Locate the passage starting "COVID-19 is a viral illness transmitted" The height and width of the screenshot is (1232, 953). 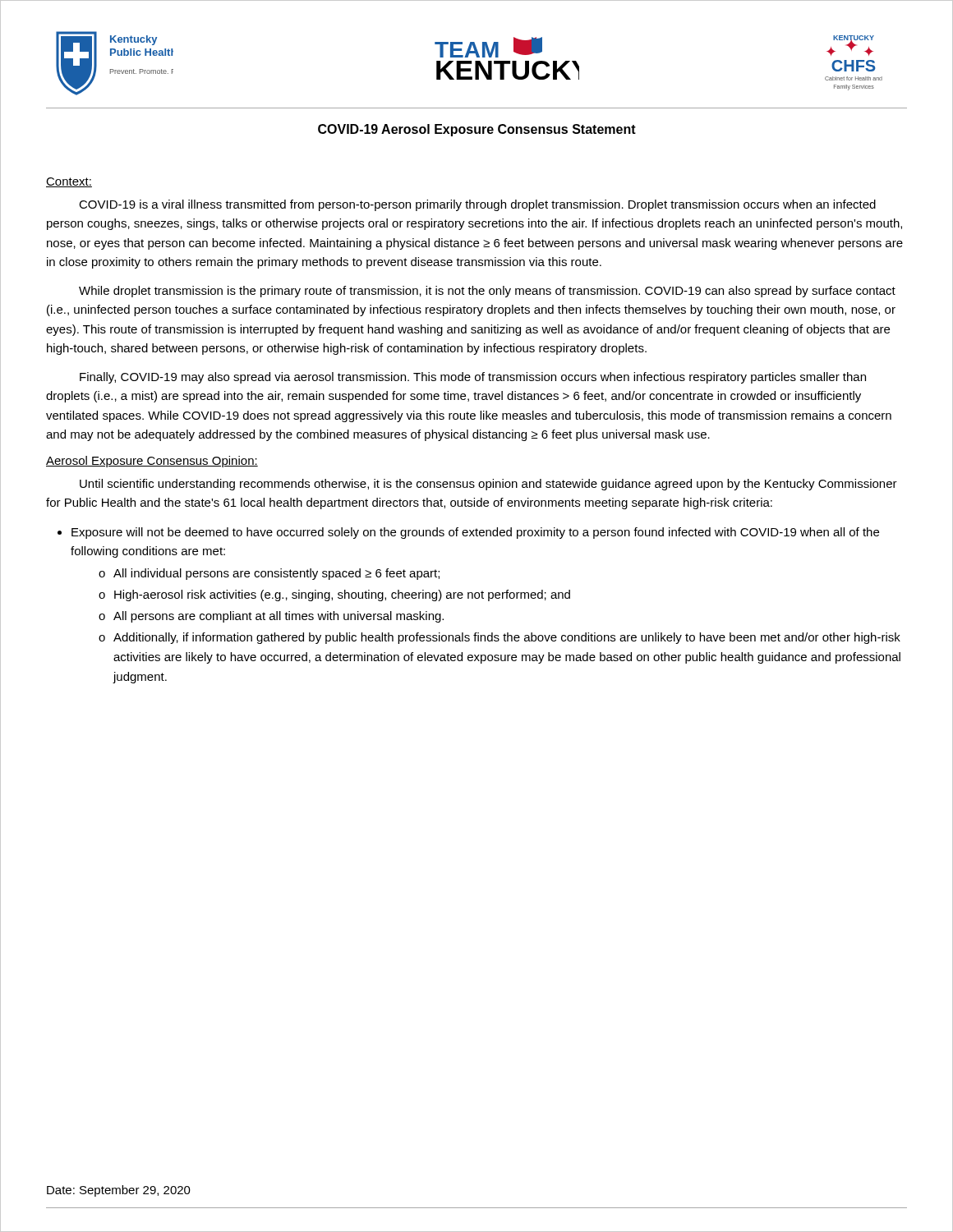pyautogui.click(x=475, y=233)
